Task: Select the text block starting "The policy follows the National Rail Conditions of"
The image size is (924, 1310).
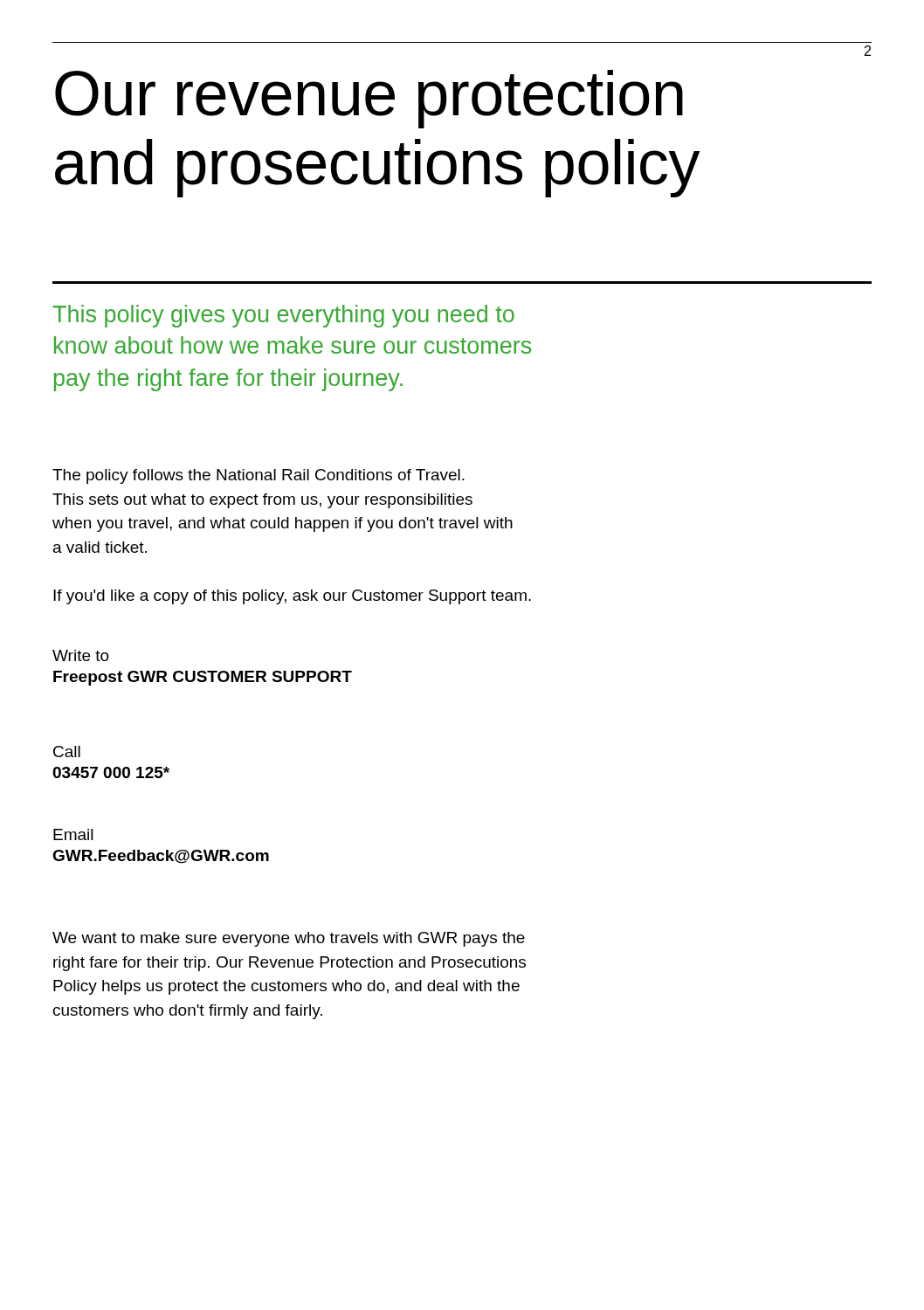Action: 462,535
